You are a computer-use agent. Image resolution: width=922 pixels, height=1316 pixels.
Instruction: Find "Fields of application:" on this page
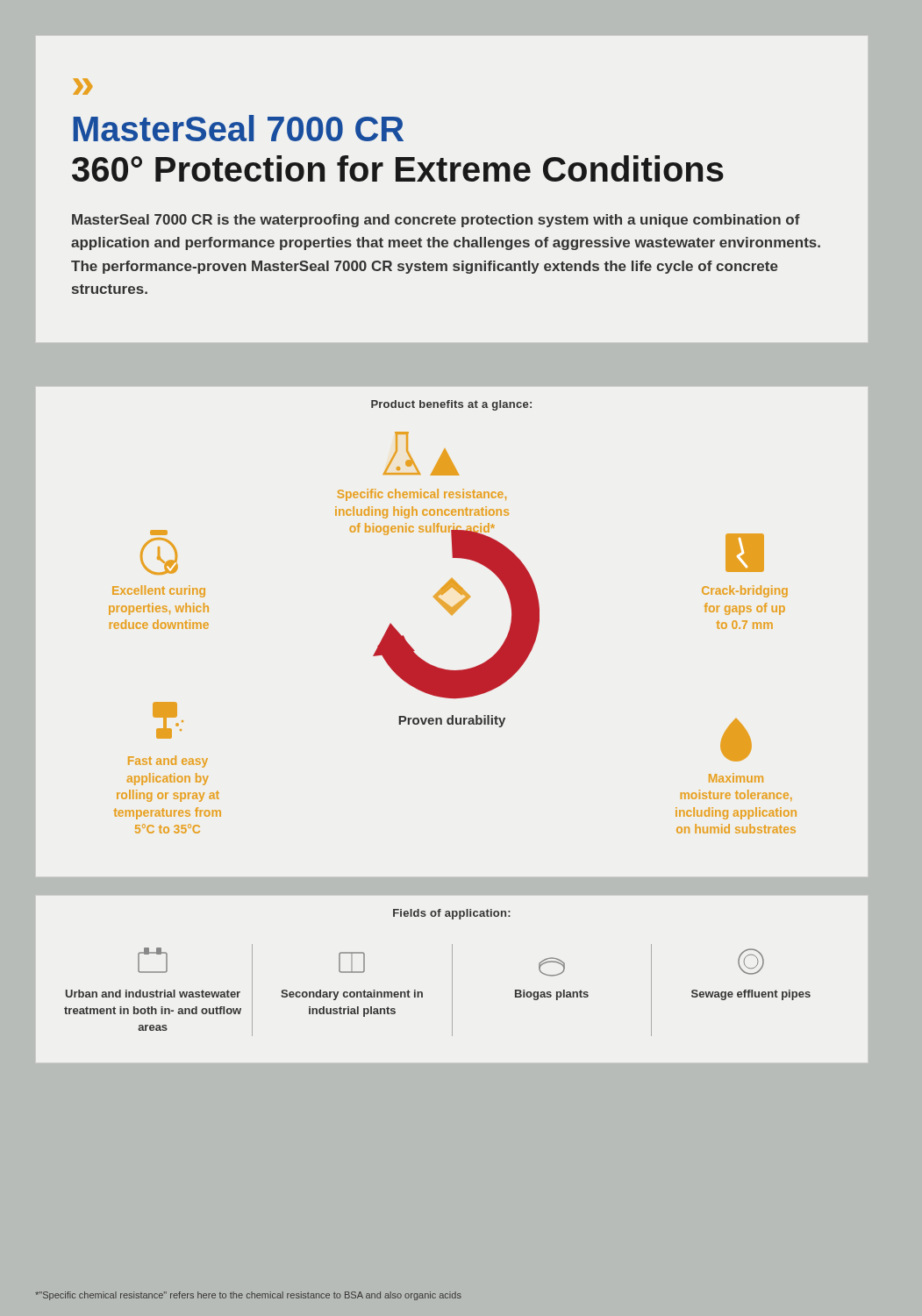[x=452, y=913]
